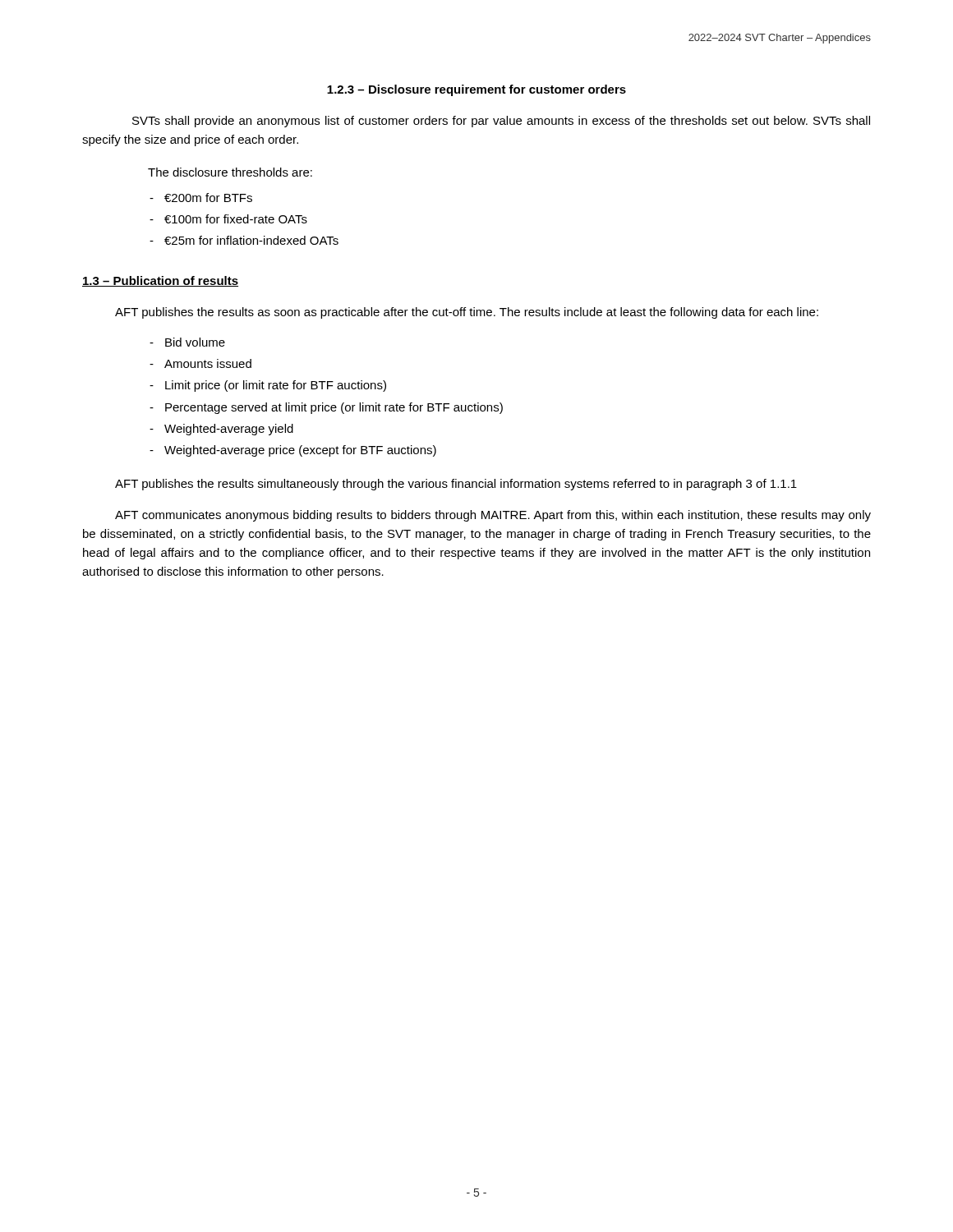Image resolution: width=953 pixels, height=1232 pixels.
Task: Point to the block beginning "SVTs shall provide"
Action: point(476,130)
